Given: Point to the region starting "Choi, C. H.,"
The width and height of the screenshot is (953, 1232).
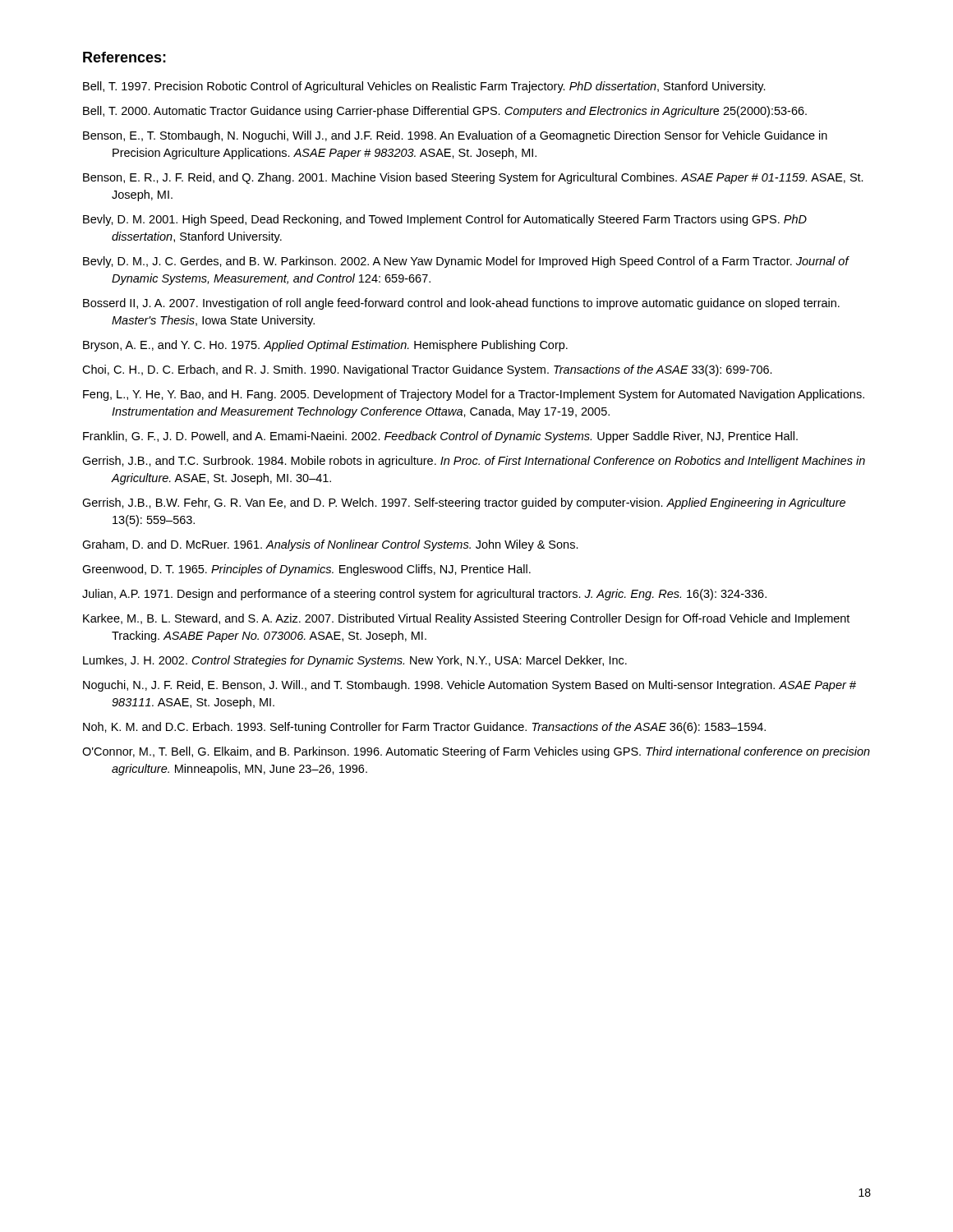Looking at the screenshot, I should [x=427, y=370].
